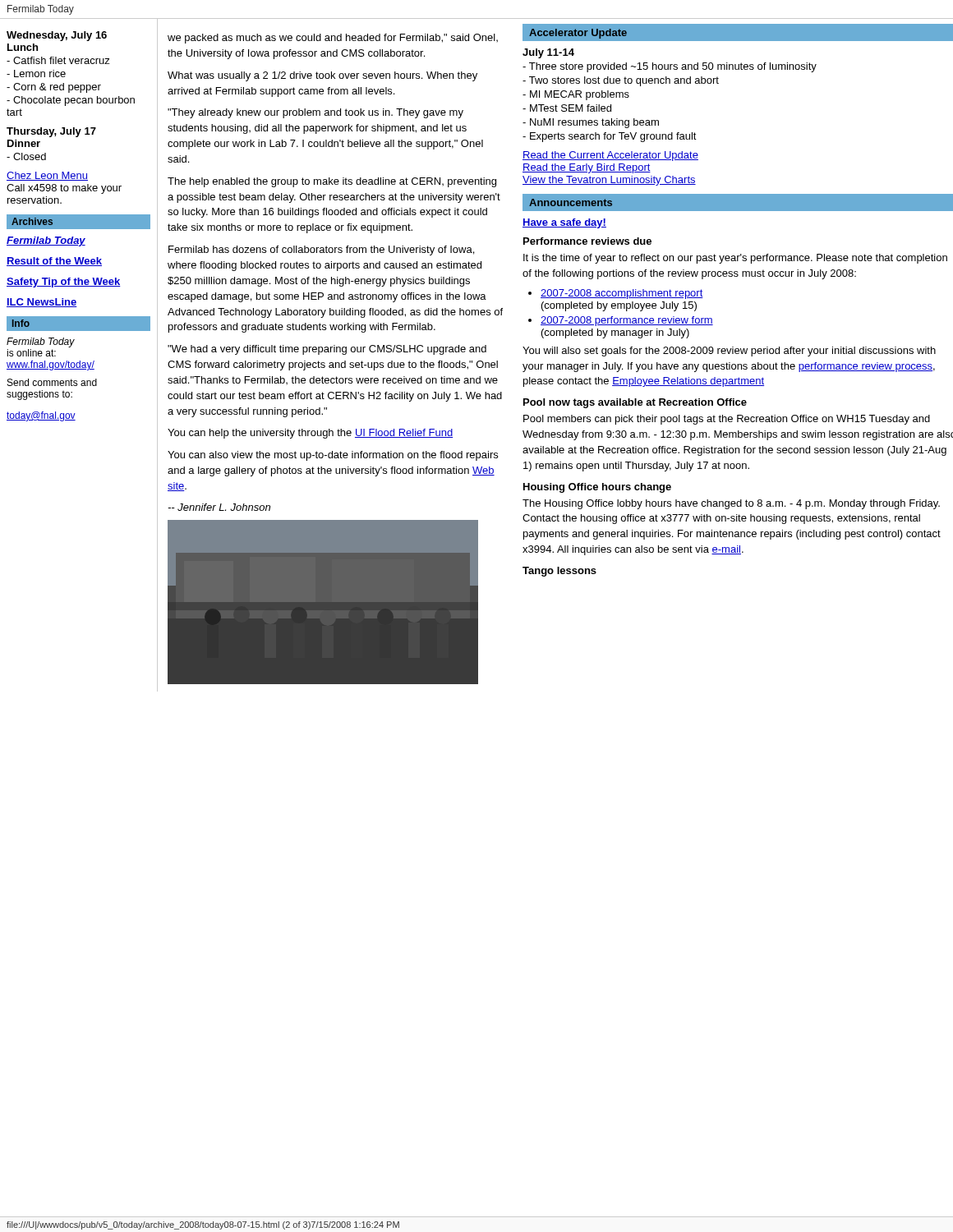
Task: Select the region starting "The help enabled the"
Action: pyautogui.click(x=334, y=204)
